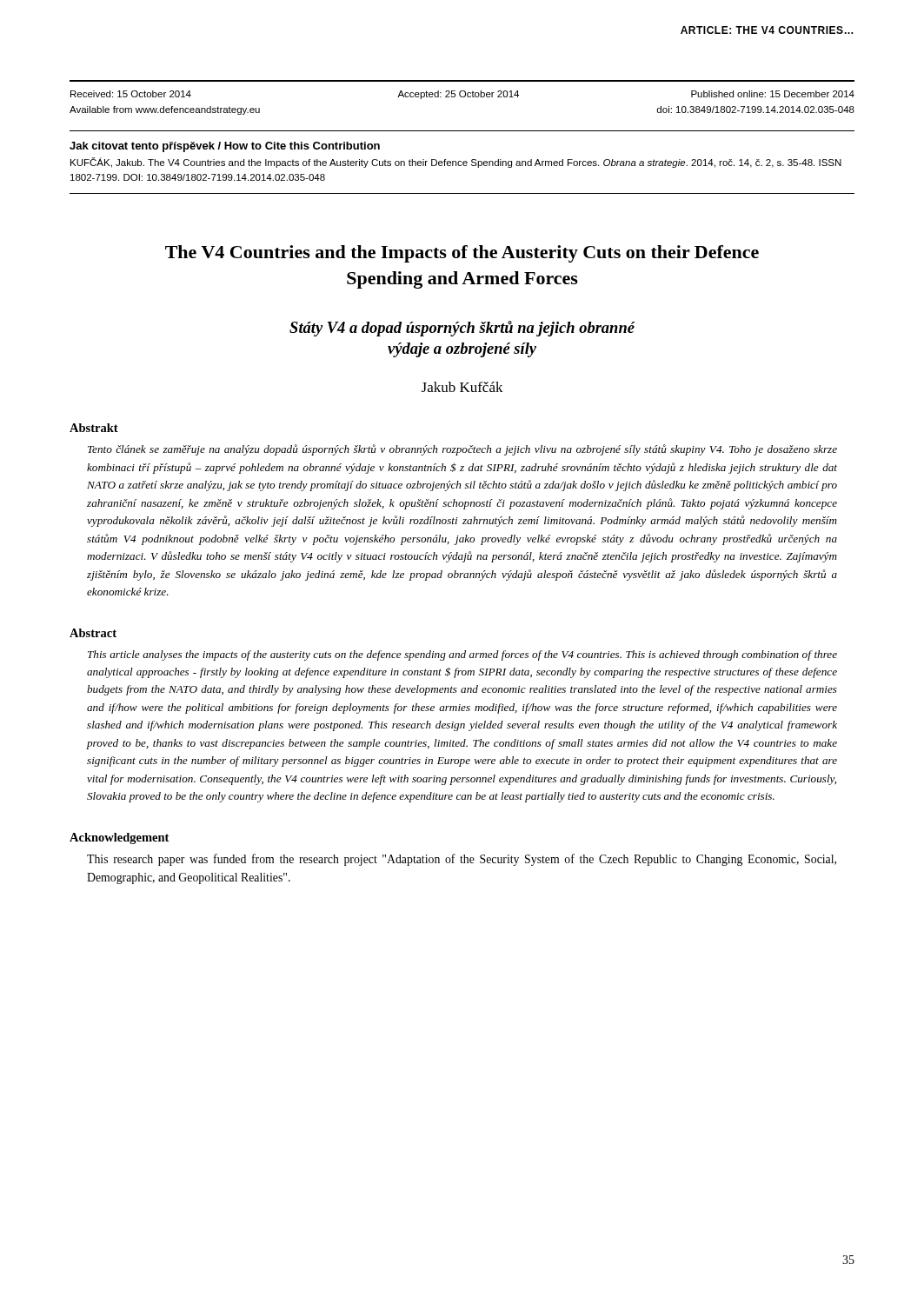
Task: Click on the text block with the text "Published online: 15 December"
Action: point(756,102)
